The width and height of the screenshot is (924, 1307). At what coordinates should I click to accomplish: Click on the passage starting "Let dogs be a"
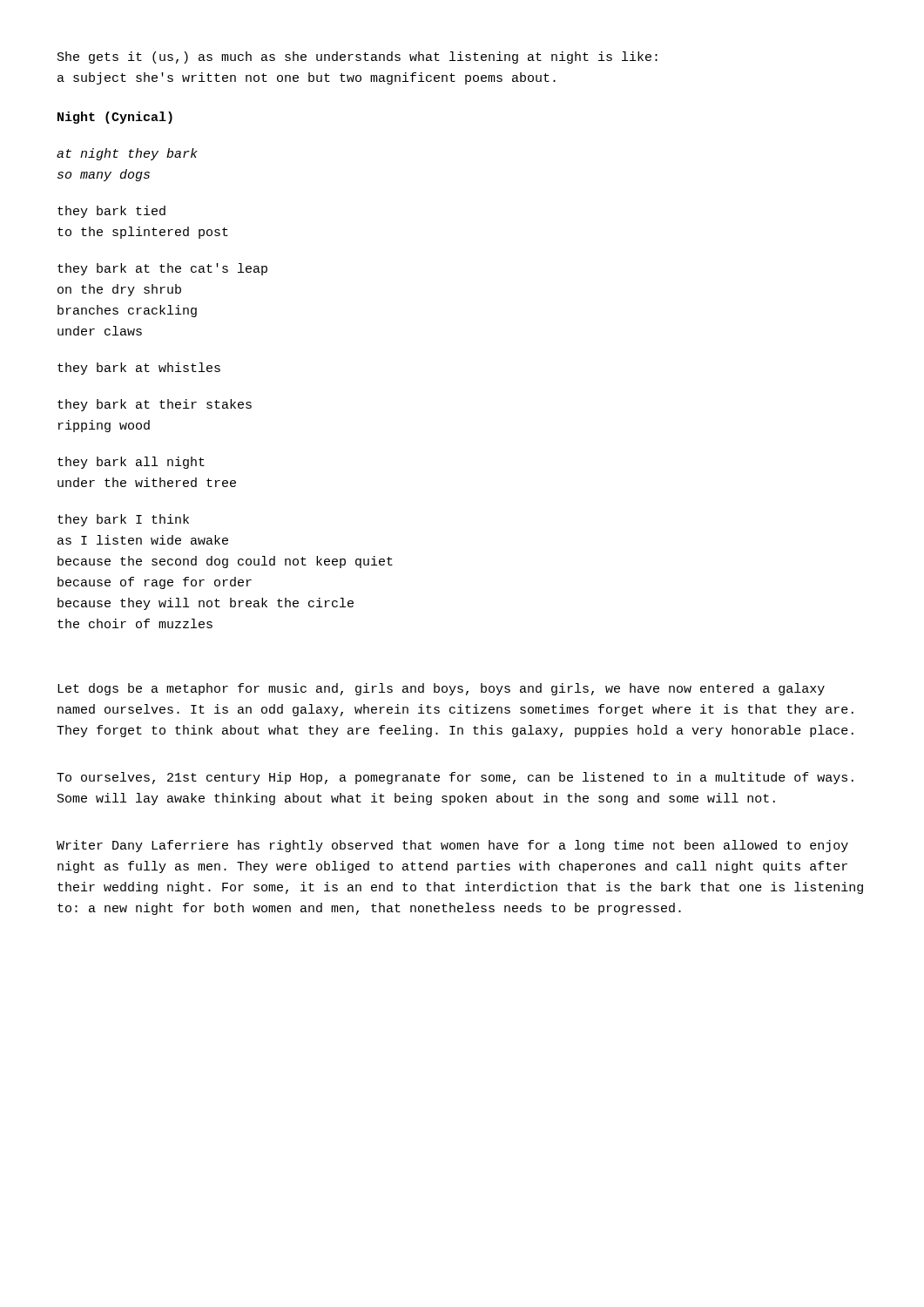pos(456,710)
